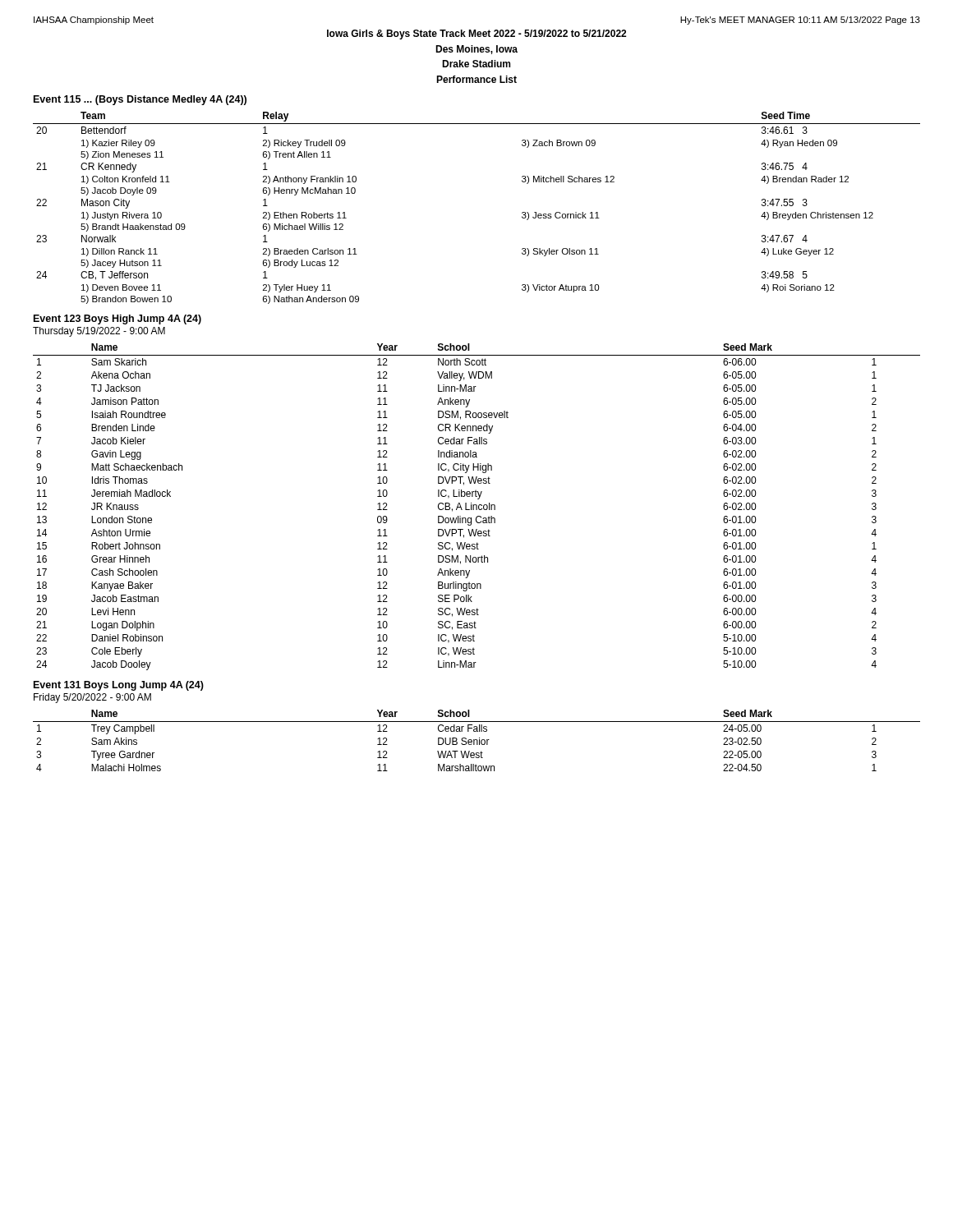The height and width of the screenshot is (1232, 953).
Task: Point to the section header beginning "Event 115 ... (Boys Distance Medley 4A"
Action: click(x=140, y=100)
